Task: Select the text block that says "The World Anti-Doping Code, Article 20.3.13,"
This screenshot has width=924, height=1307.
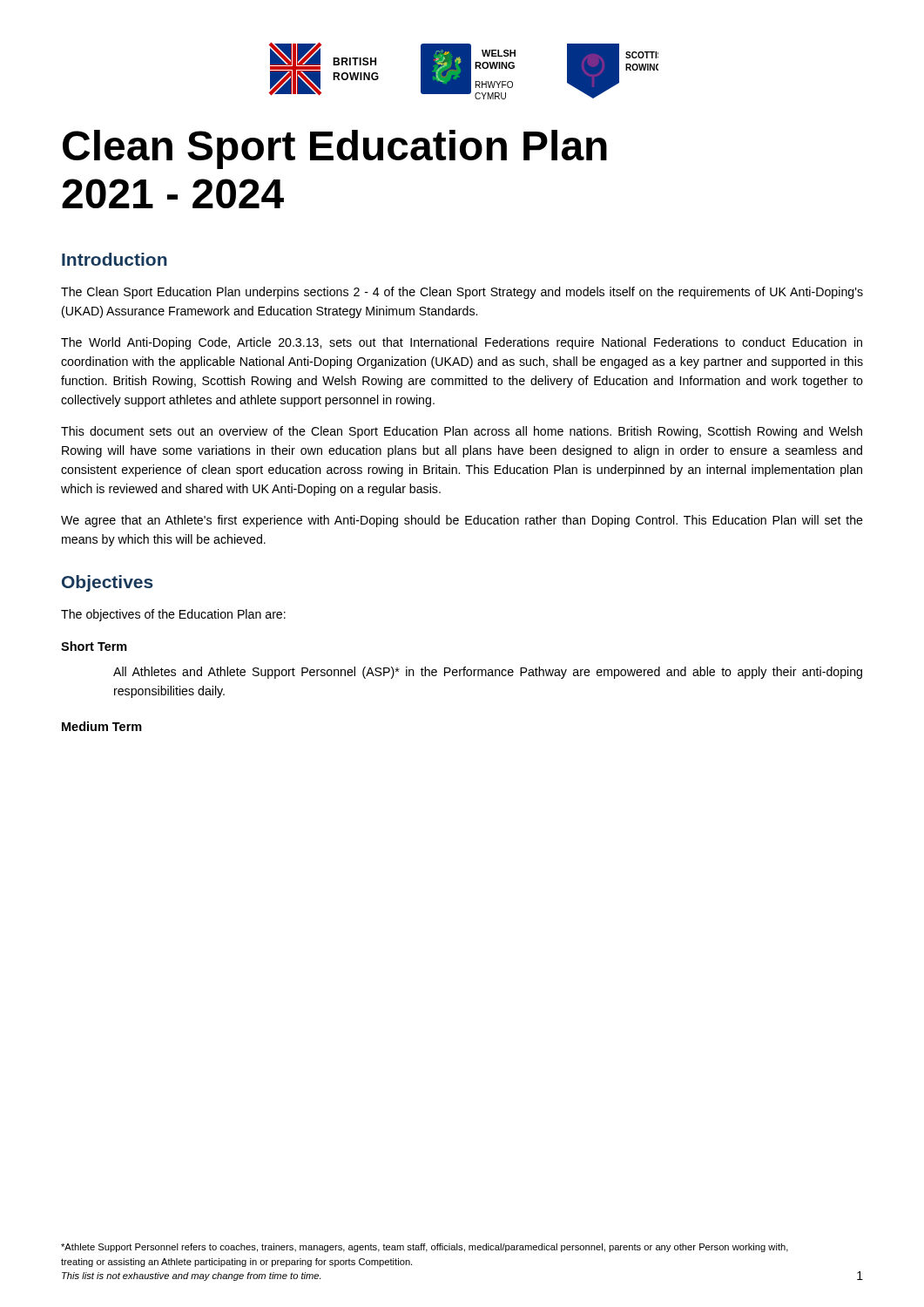Action: pos(462,372)
